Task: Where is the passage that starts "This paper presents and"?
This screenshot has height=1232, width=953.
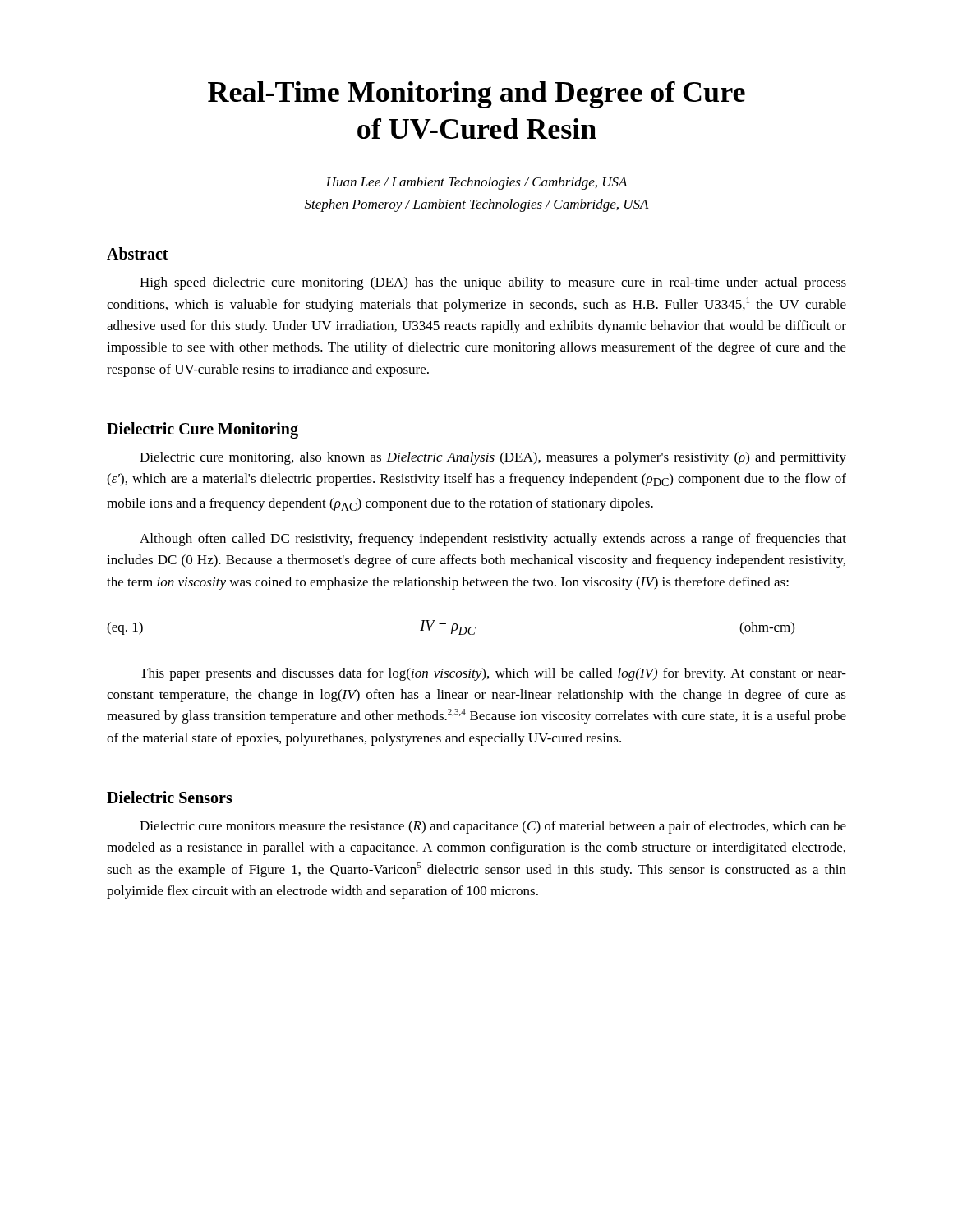Action: 476,705
